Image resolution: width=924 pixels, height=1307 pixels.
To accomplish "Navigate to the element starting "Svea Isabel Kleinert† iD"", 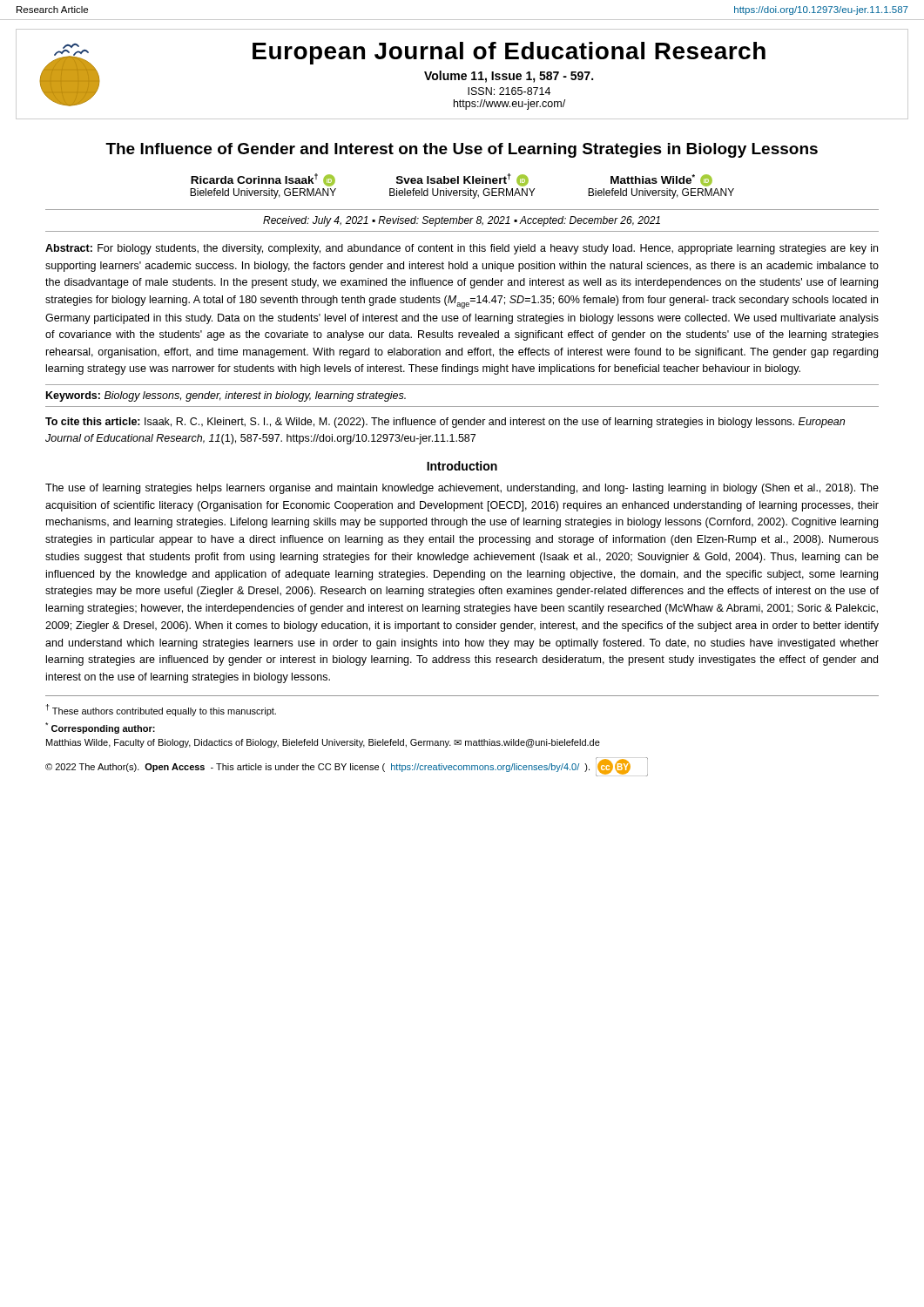I will pos(462,186).
